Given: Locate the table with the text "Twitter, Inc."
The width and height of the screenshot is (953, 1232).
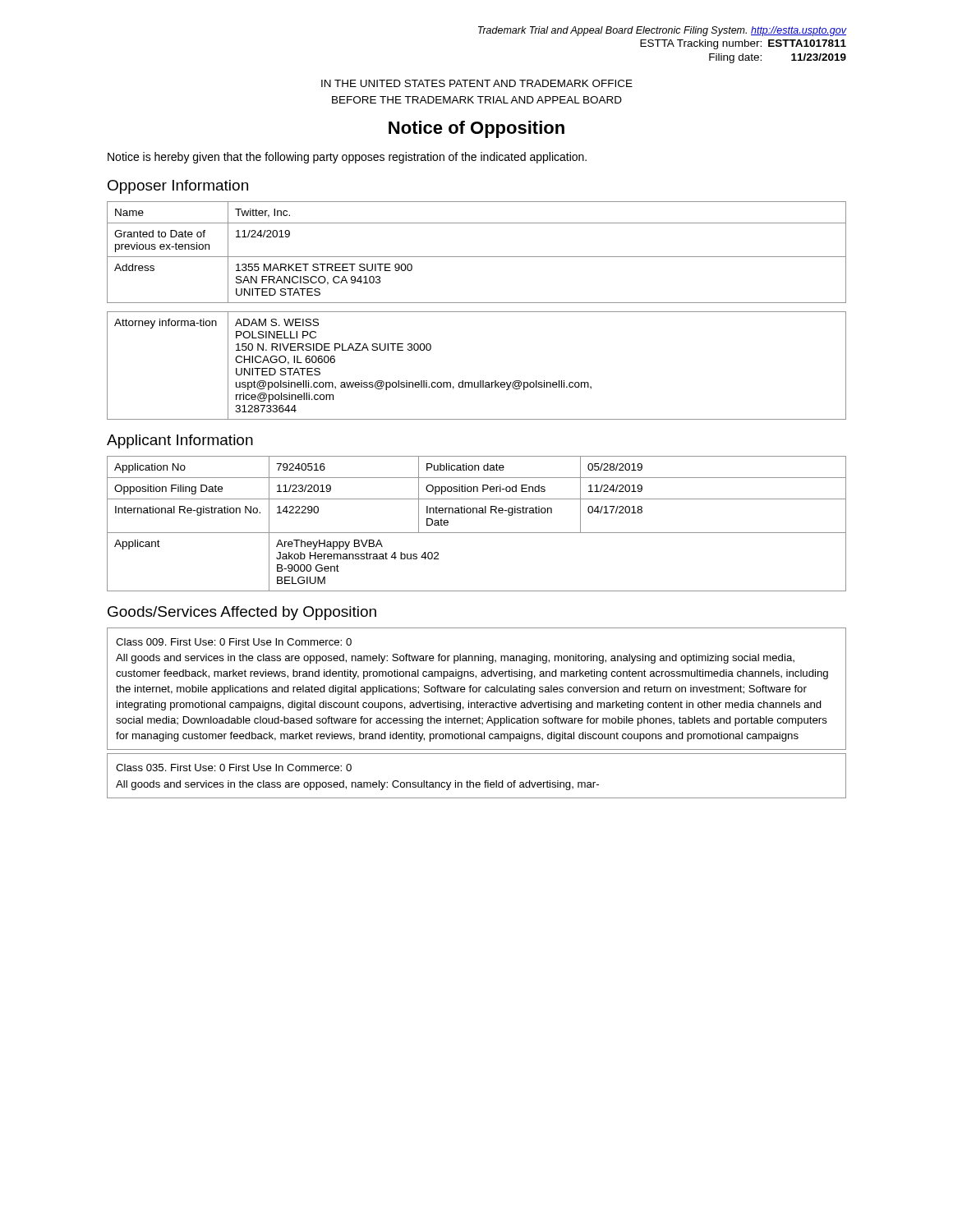Looking at the screenshot, I should [476, 252].
